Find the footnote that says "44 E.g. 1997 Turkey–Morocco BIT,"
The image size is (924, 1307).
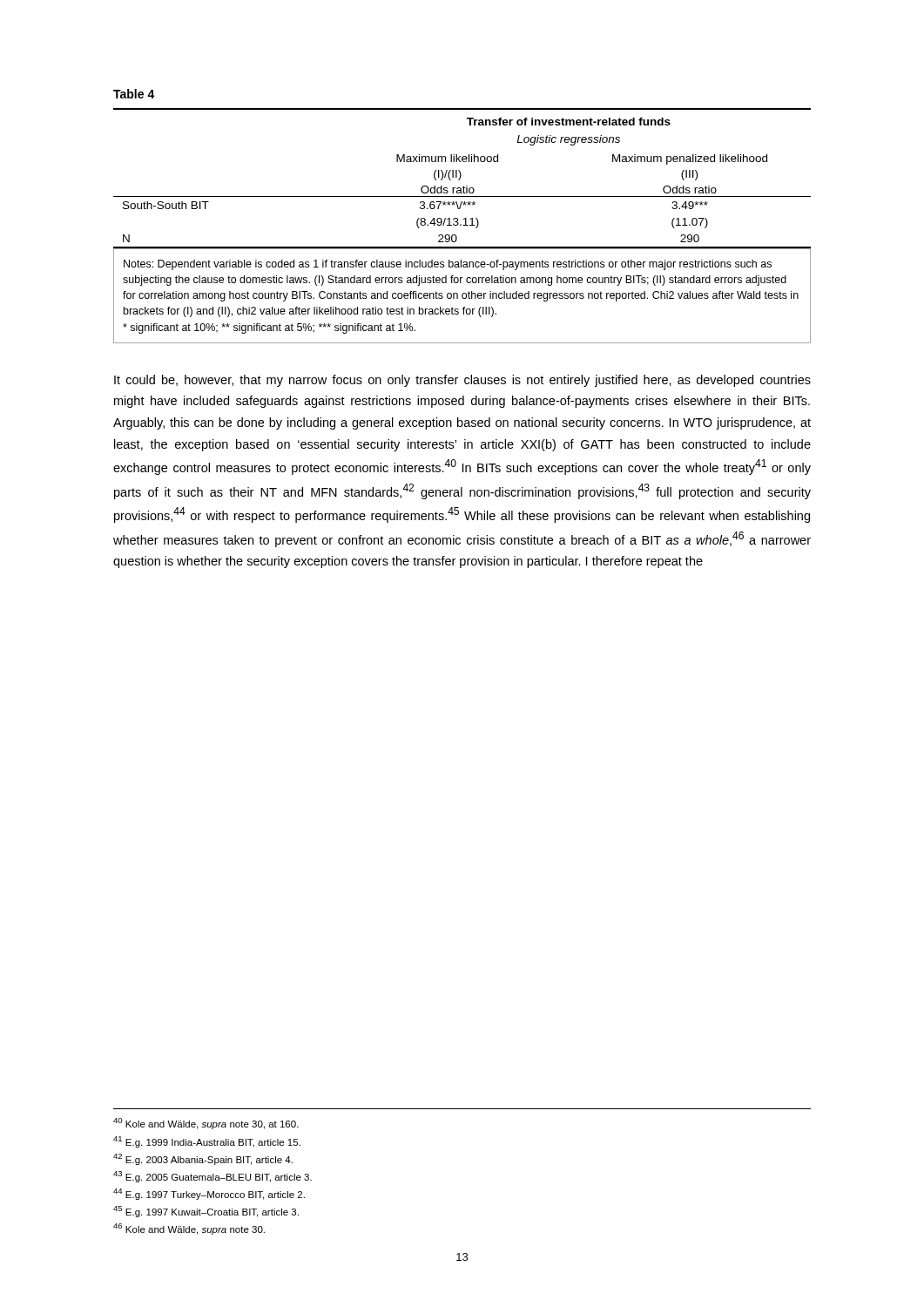point(209,1193)
